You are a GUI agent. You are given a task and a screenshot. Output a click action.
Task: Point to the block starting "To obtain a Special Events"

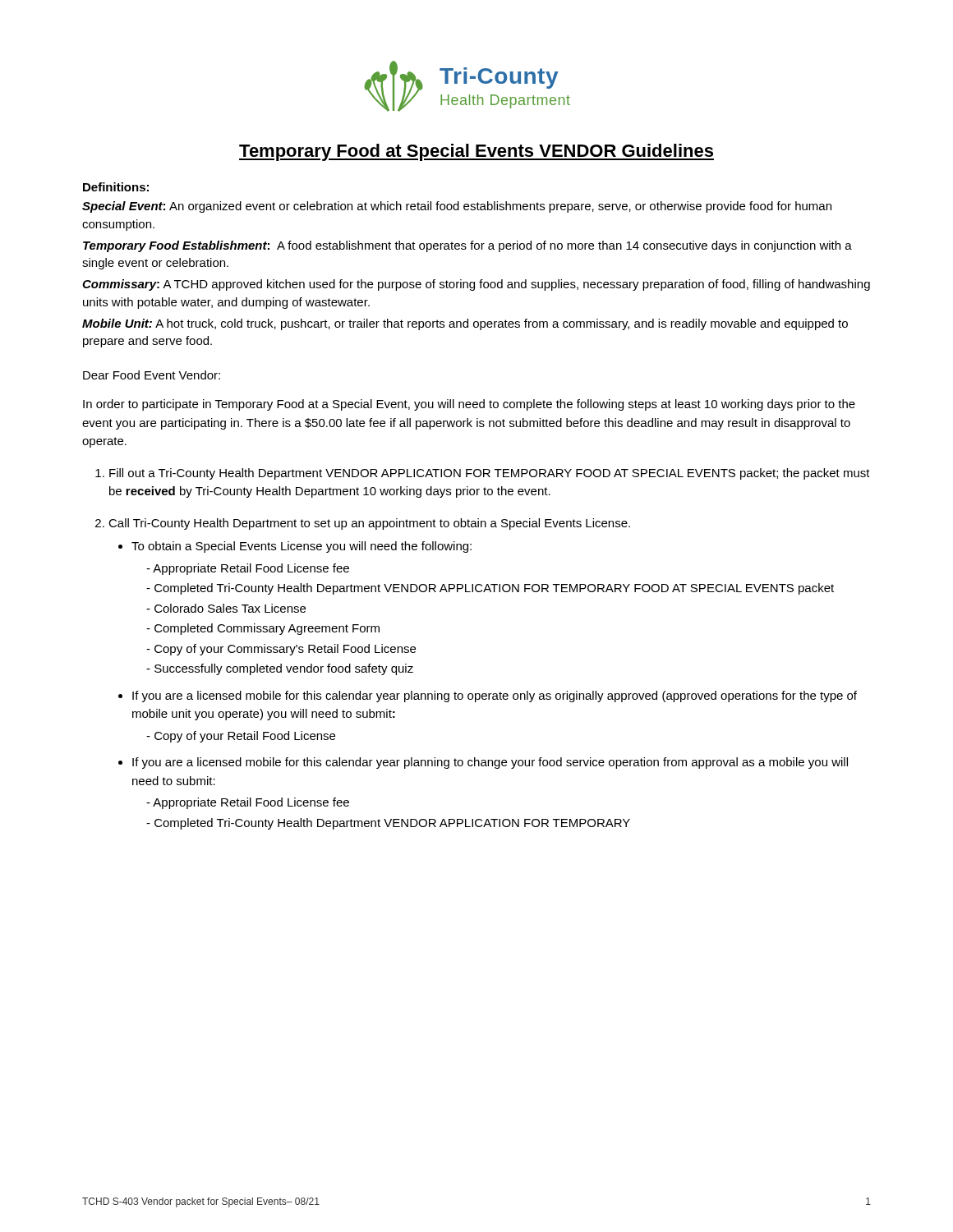pyautogui.click(x=302, y=547)
